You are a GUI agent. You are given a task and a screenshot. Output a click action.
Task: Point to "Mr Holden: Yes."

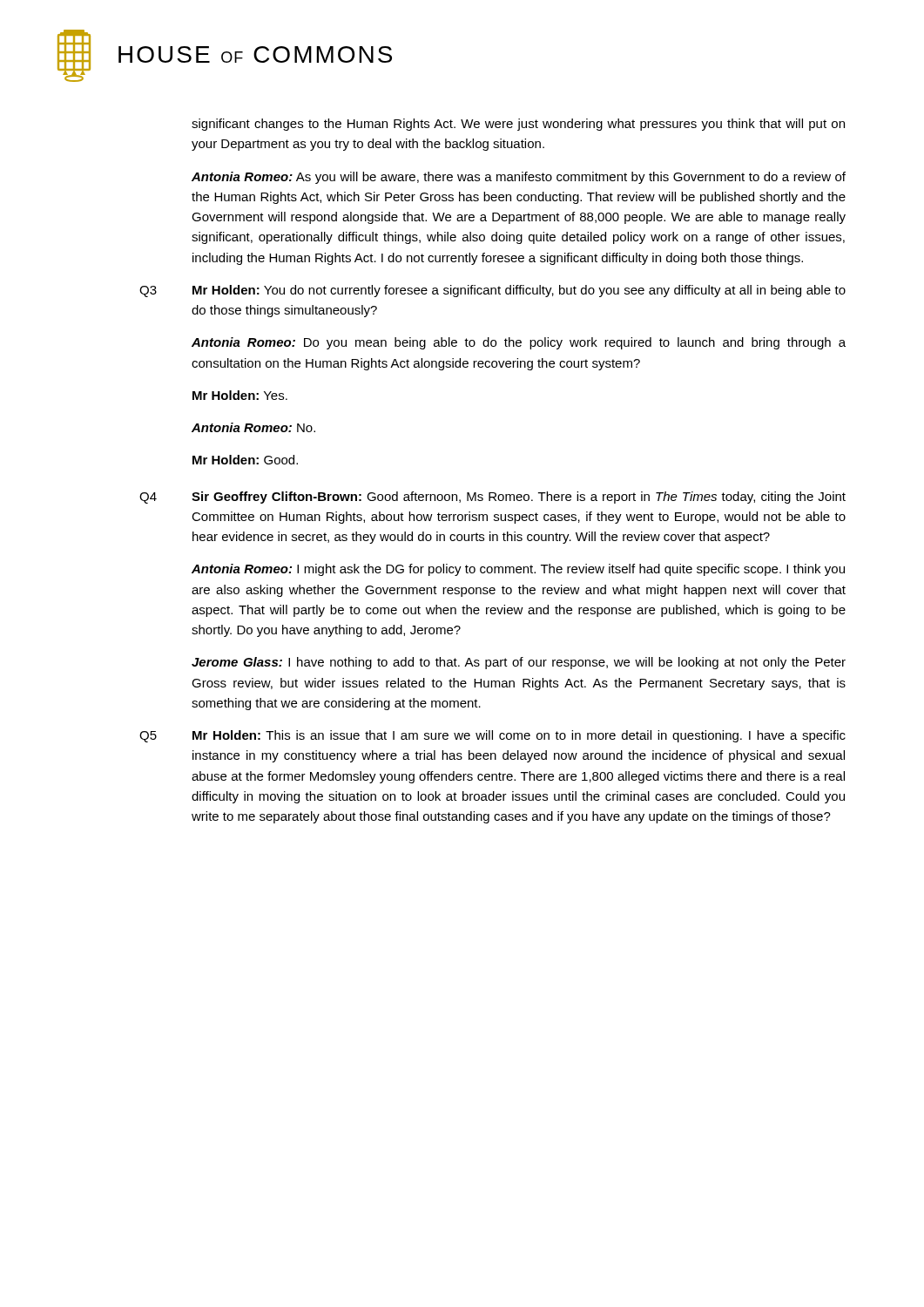pyautogui.click(x=240, y=395)
